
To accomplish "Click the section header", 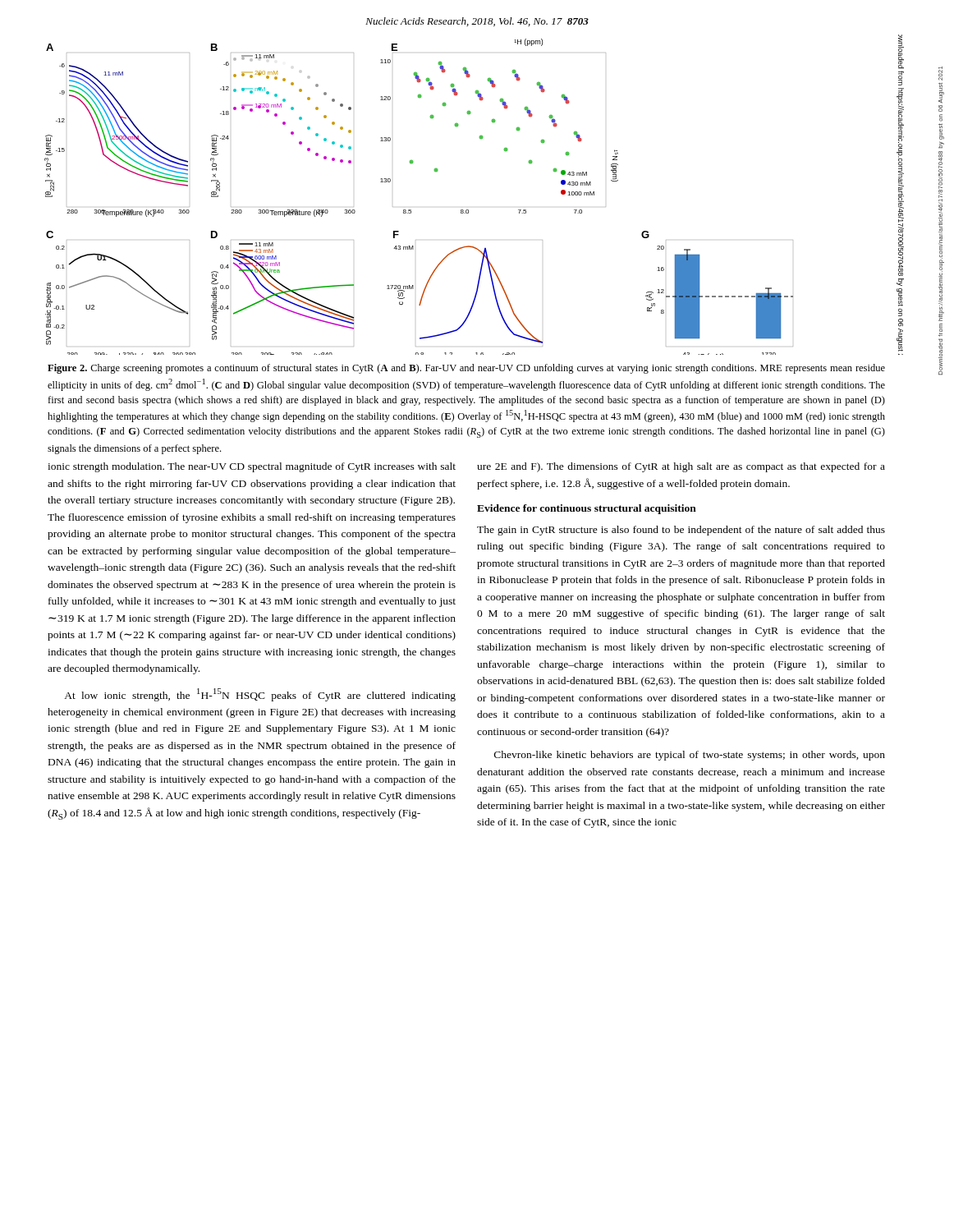I will 587,508.
